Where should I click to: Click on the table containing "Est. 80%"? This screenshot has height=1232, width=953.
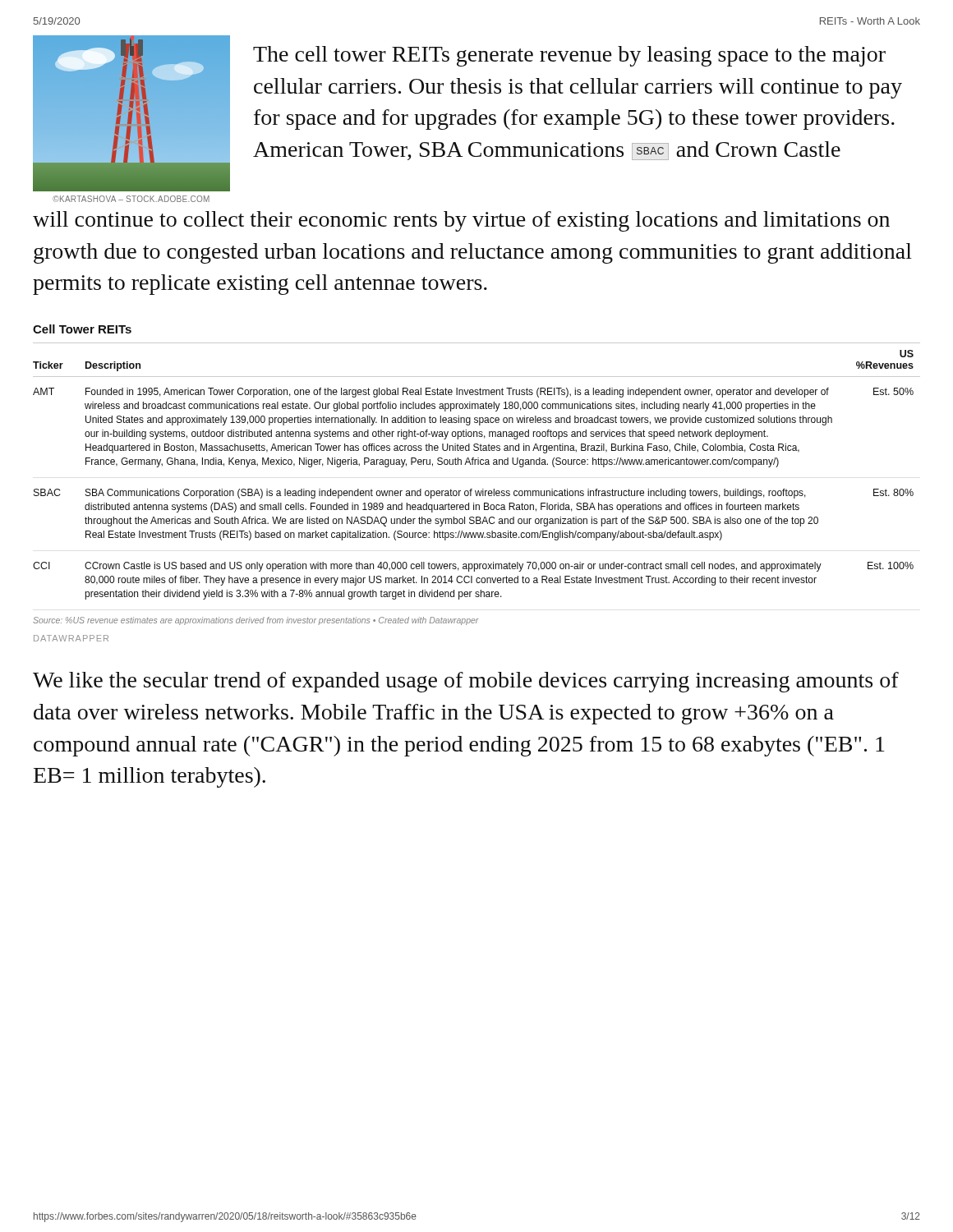click(x=476, y=476)
